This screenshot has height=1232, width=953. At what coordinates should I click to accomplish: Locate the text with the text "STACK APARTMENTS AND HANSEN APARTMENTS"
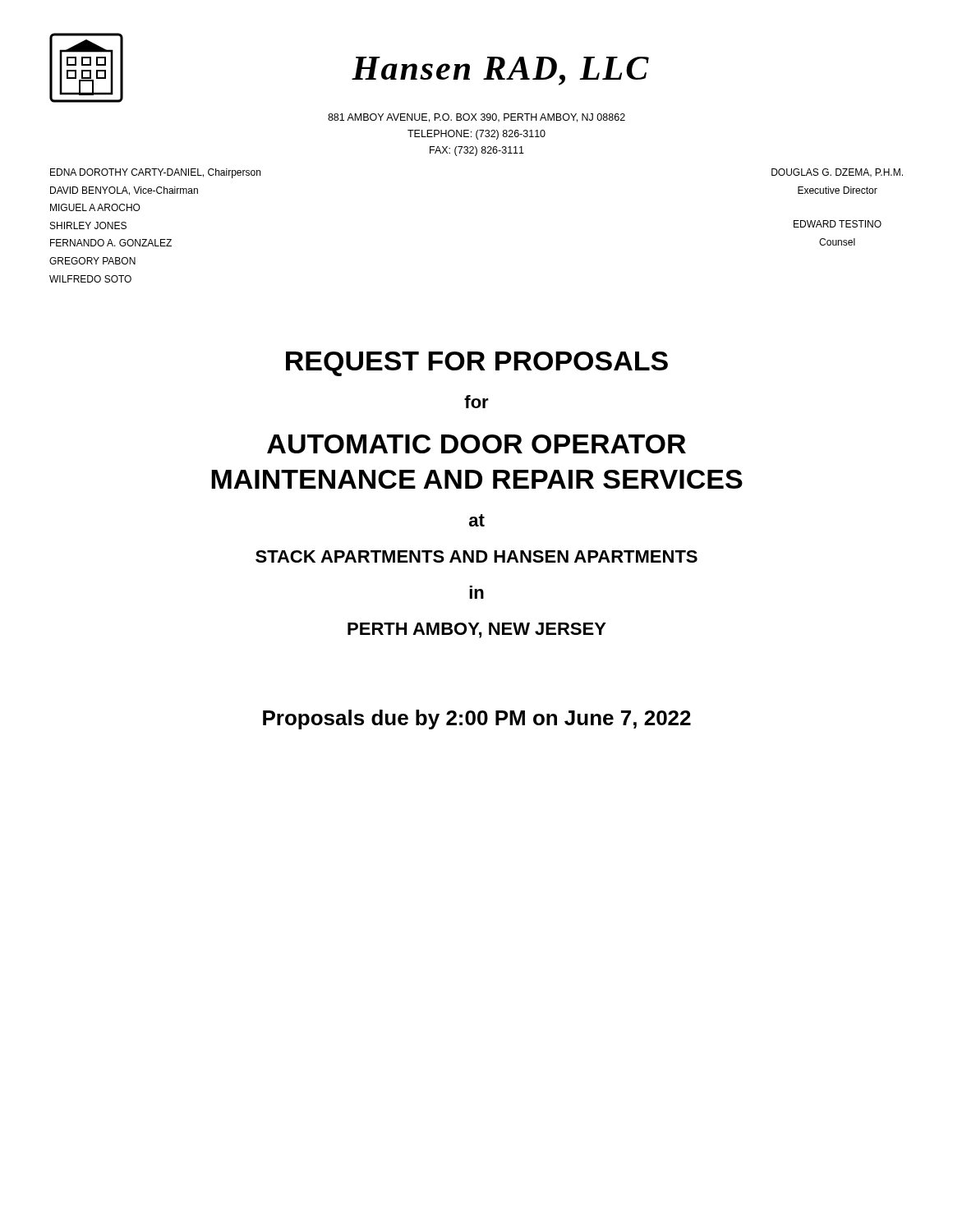476,556
